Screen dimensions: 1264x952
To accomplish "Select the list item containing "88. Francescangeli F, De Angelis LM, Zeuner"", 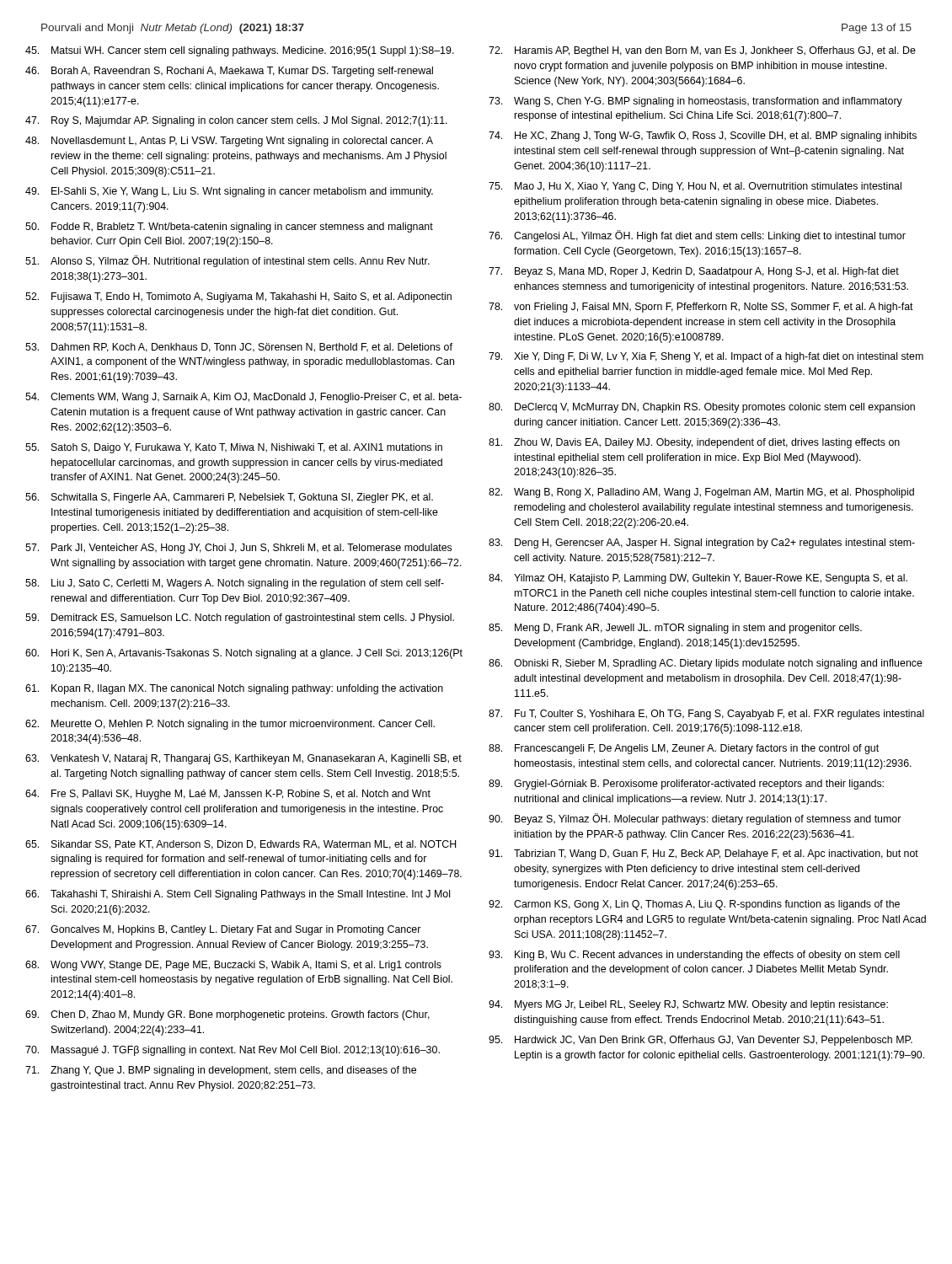I will click(708, 757).
